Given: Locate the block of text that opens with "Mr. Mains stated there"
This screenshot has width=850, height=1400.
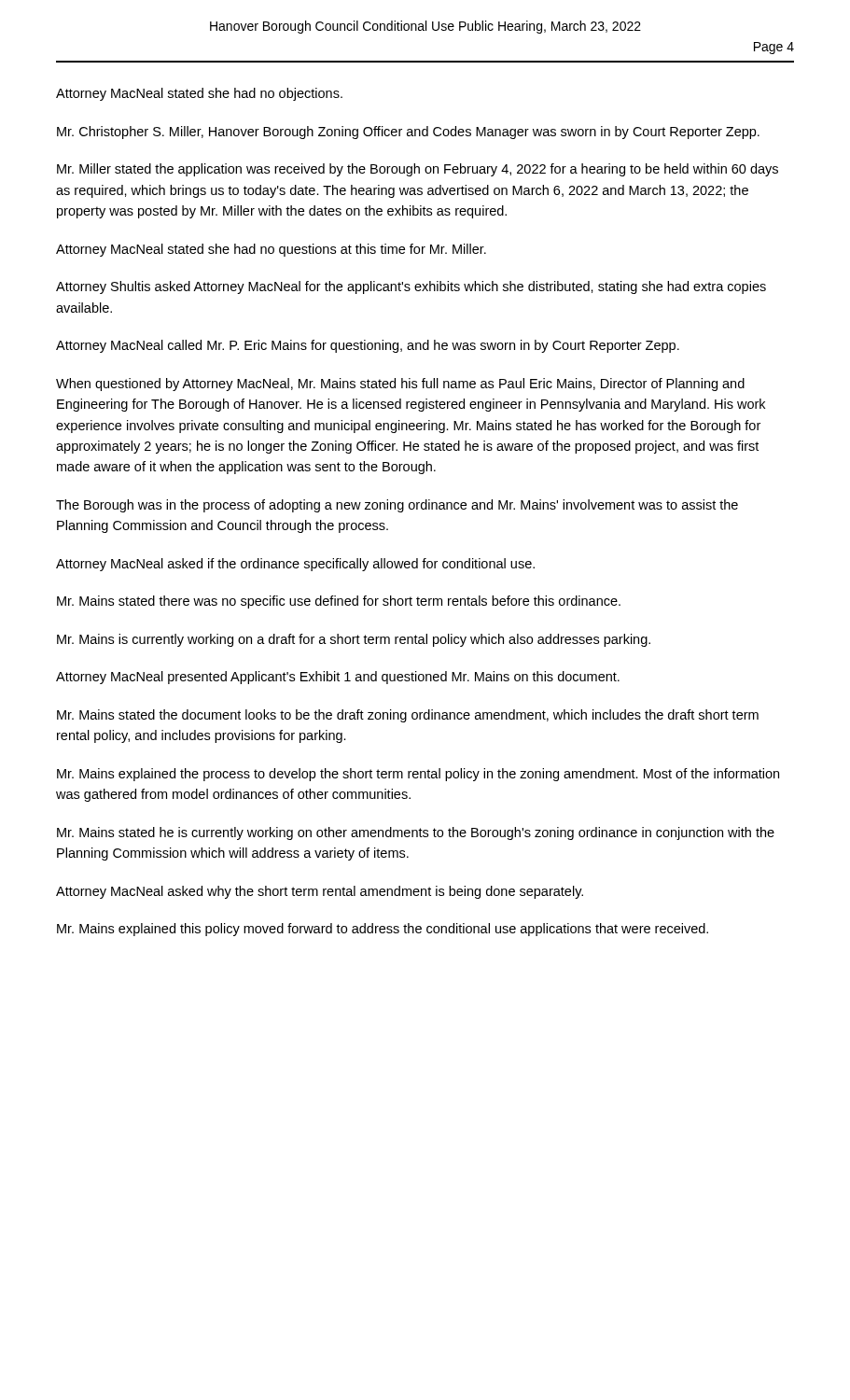Looking at the screenshot, I should tap(339, 601).
